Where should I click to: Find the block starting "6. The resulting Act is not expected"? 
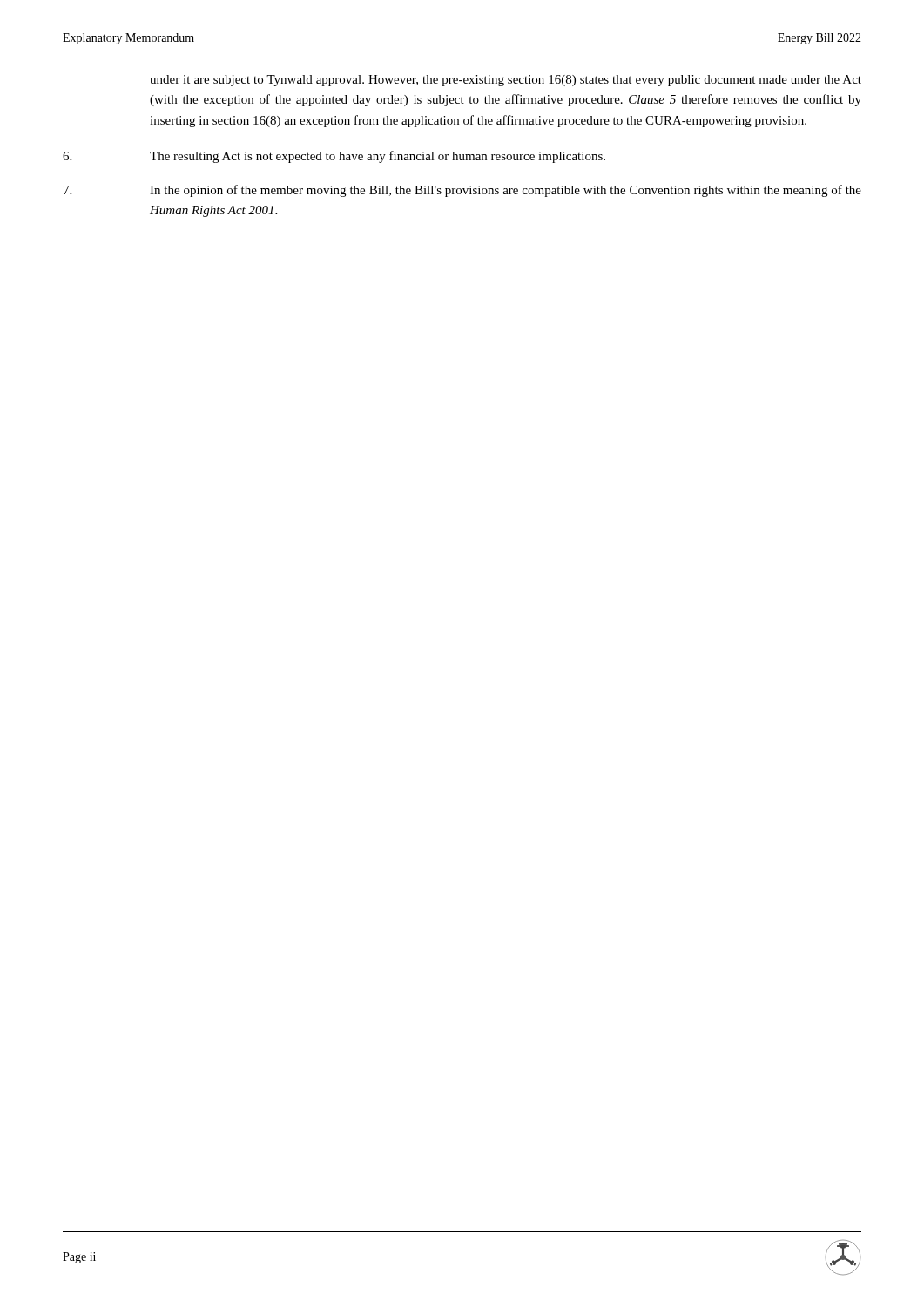point(462,156)
